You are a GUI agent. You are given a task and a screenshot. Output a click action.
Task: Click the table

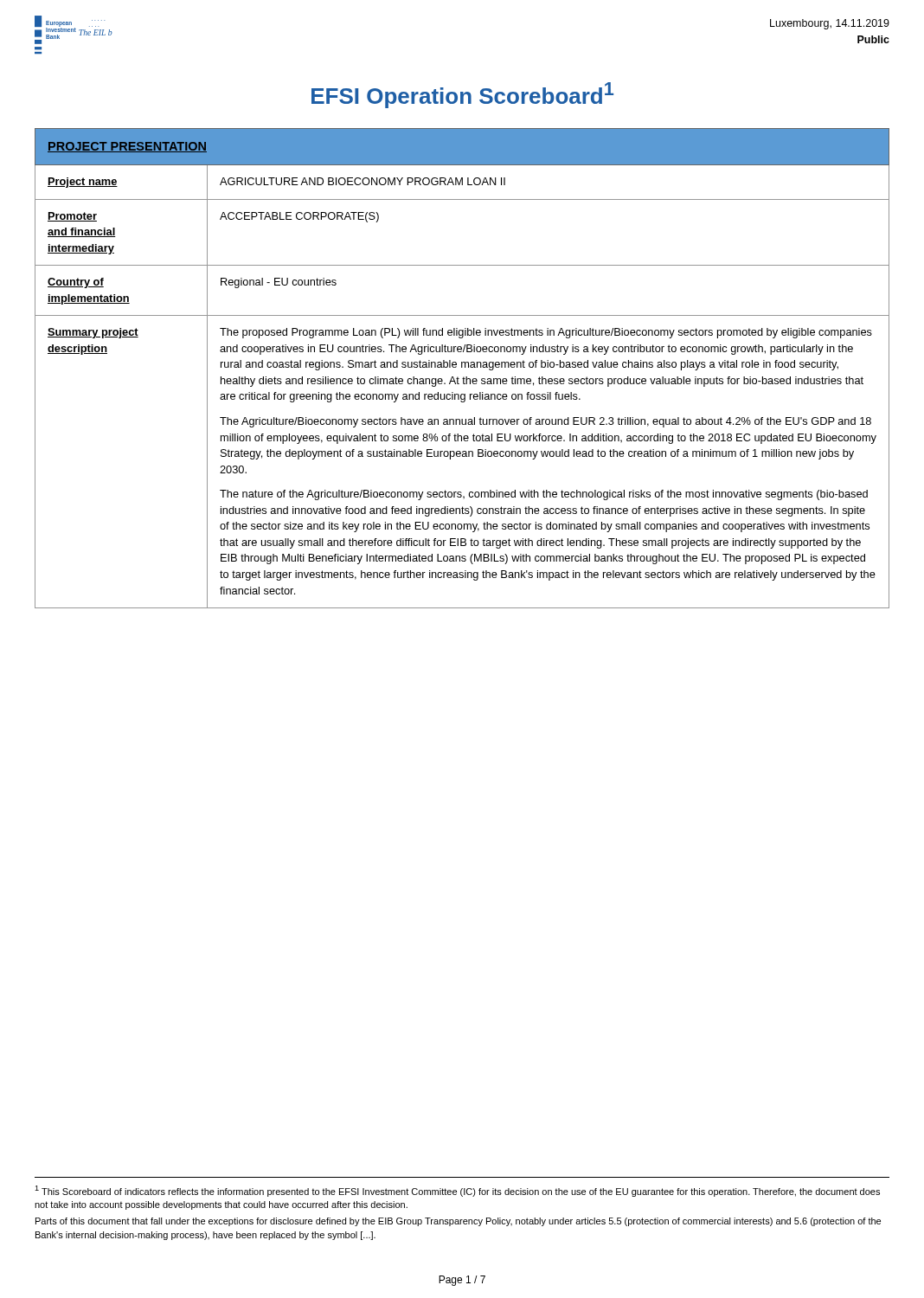click(462, 368)
